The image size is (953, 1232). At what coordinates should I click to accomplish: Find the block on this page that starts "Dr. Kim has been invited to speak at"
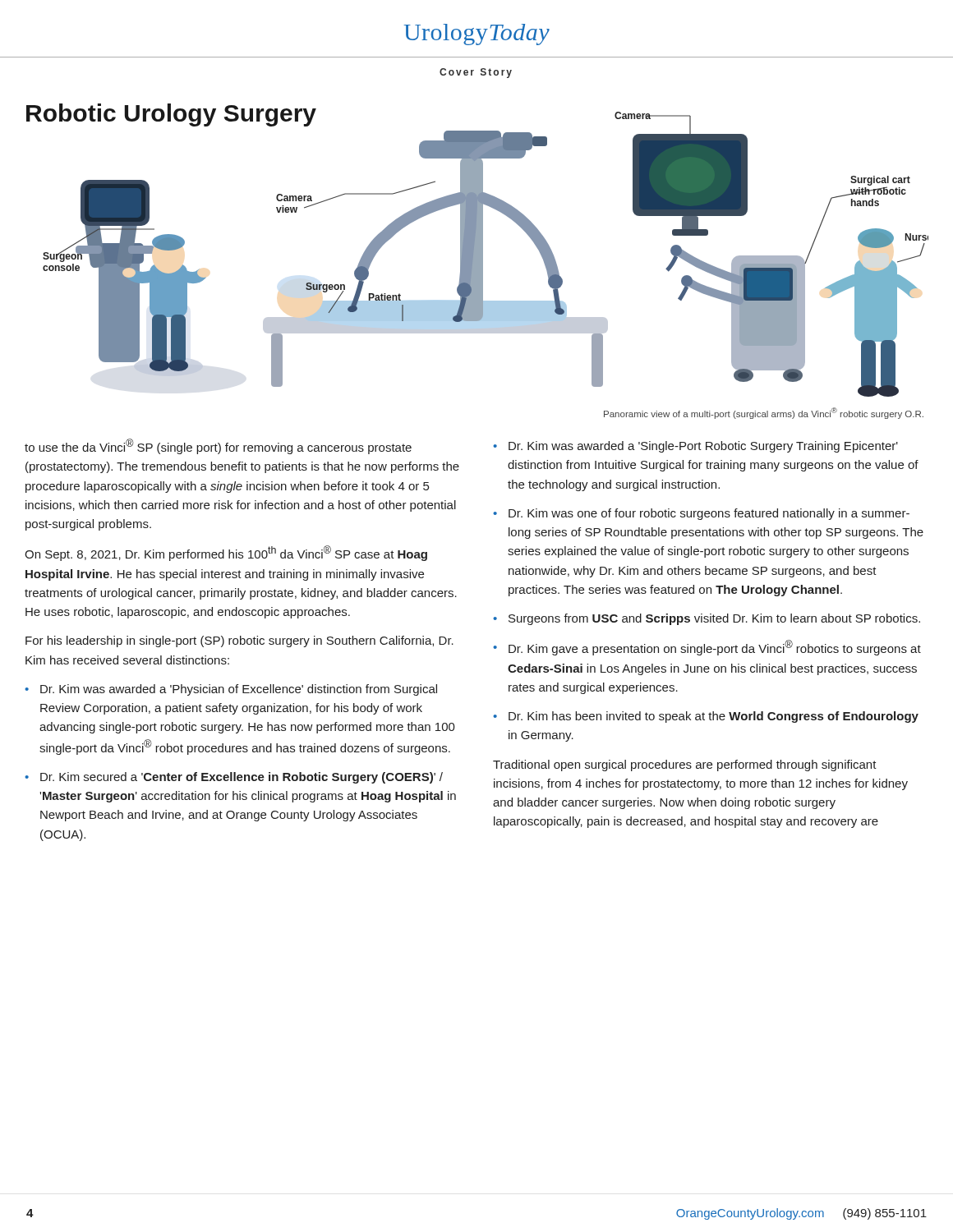point(713,725)
